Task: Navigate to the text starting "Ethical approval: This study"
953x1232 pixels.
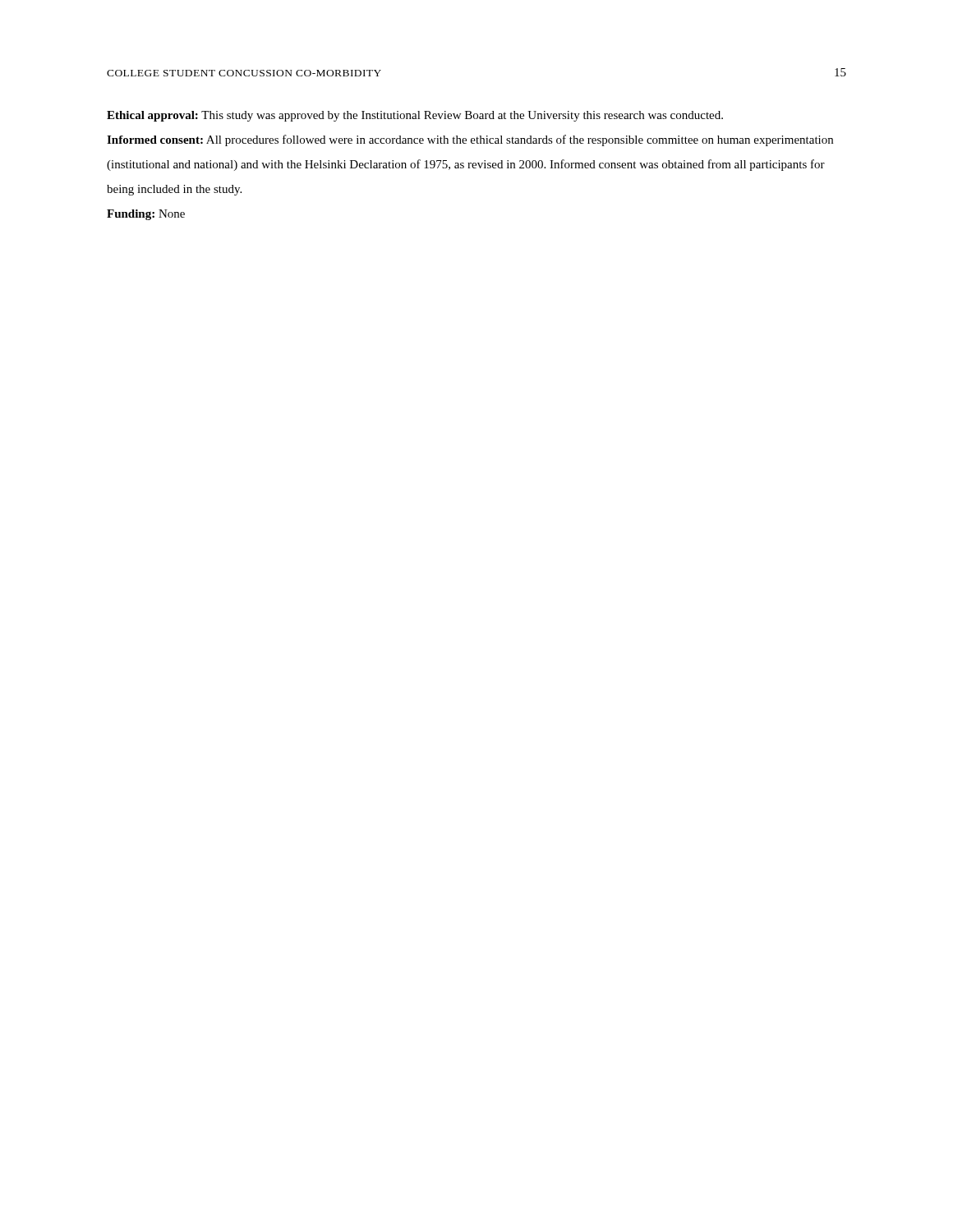Action: [x=476, y=115]
